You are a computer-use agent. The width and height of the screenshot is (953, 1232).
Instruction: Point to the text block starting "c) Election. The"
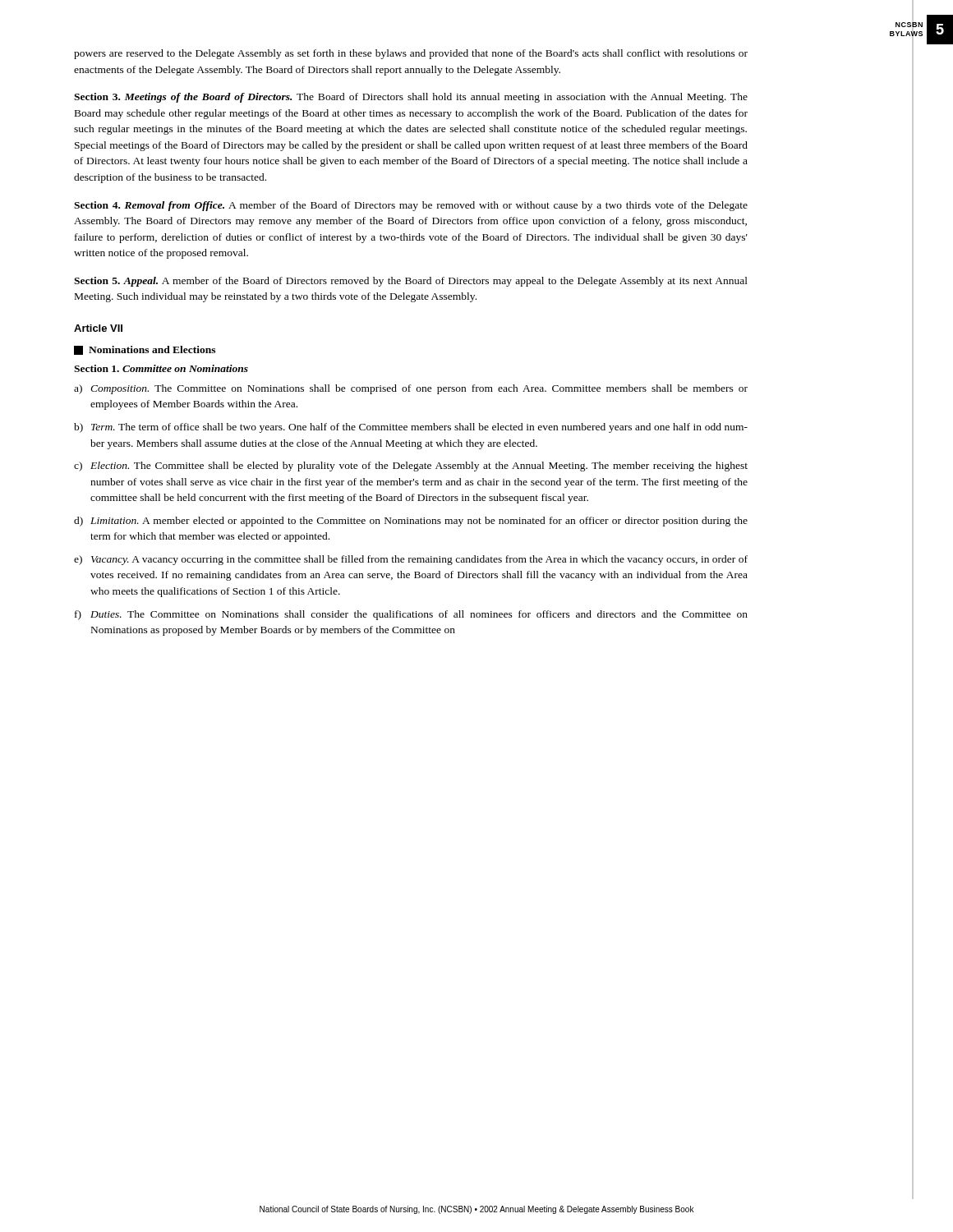tap(411, 482)
